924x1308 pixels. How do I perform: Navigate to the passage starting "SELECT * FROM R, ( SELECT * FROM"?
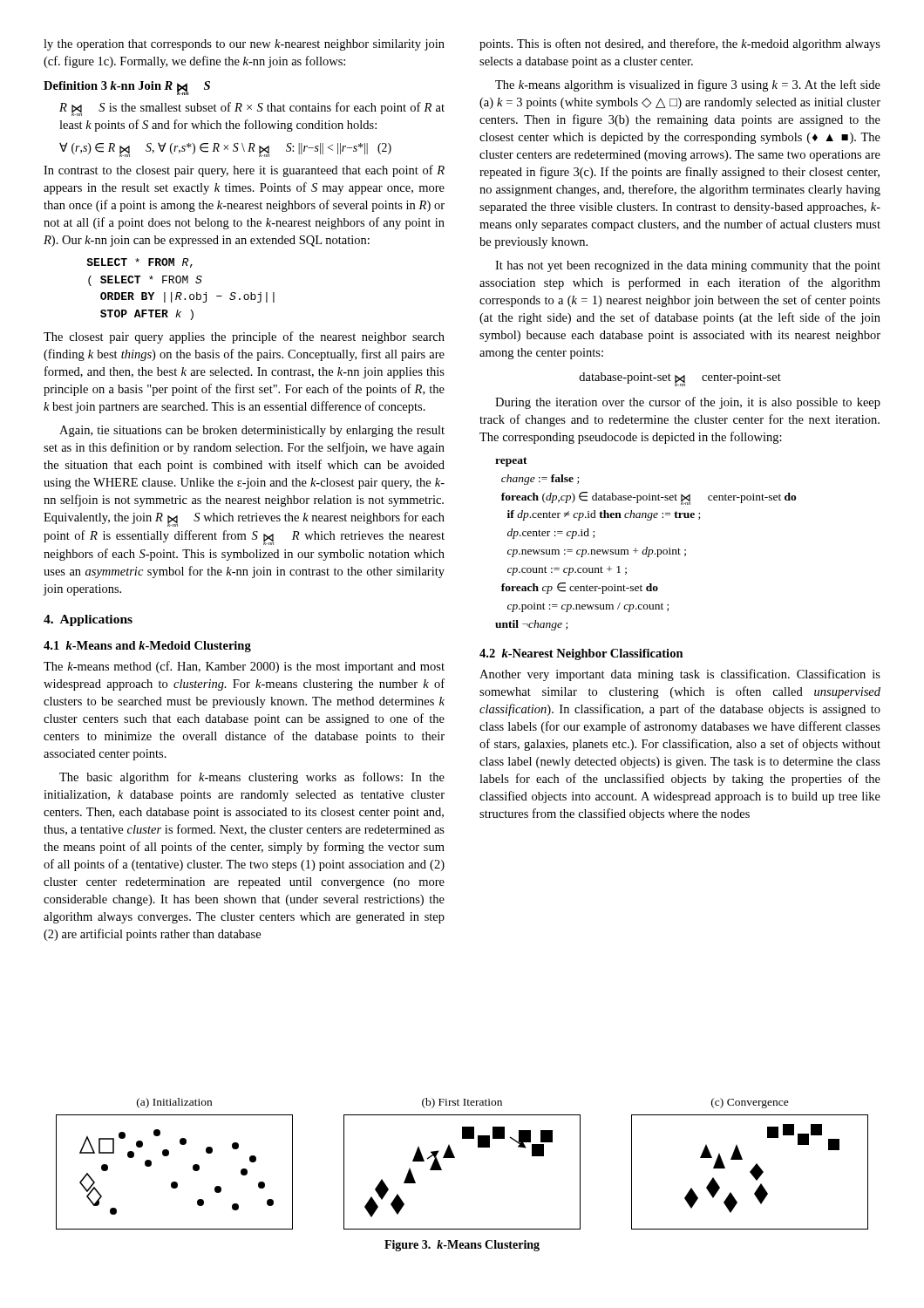[x=252, y=289]
